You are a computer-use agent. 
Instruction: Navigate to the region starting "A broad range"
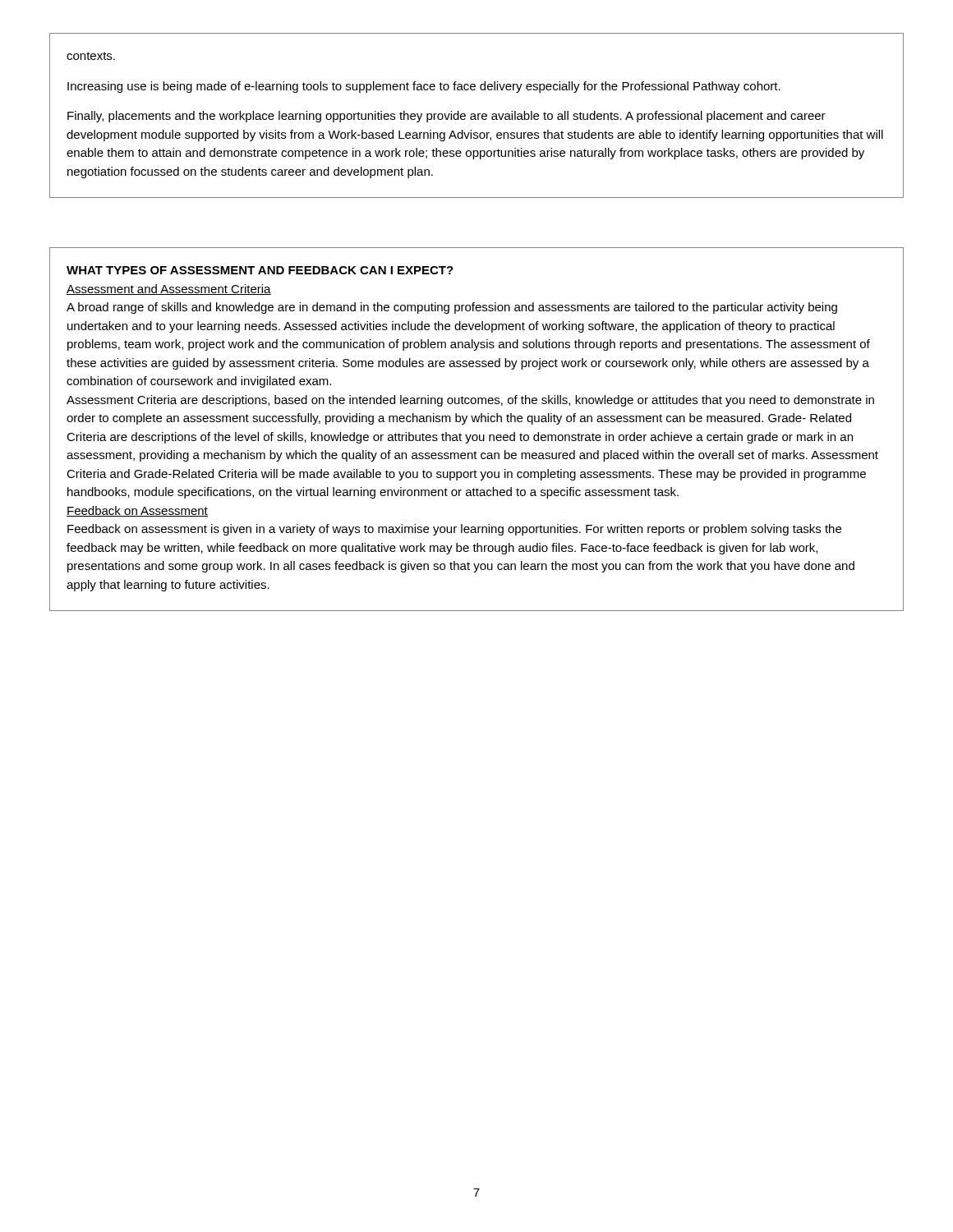[476, 344]
